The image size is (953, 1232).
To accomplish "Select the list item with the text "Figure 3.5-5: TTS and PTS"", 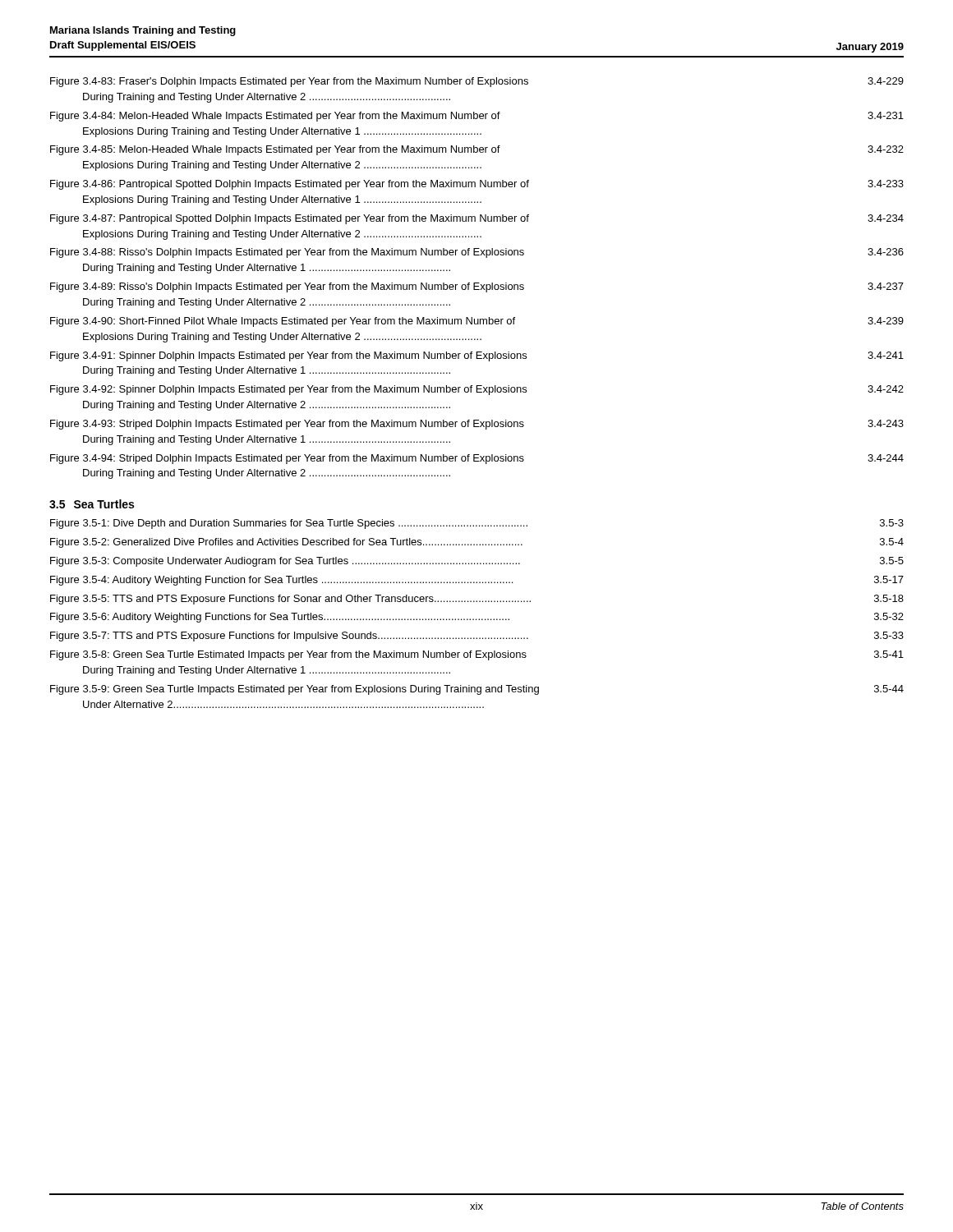I will pos(476,599).
